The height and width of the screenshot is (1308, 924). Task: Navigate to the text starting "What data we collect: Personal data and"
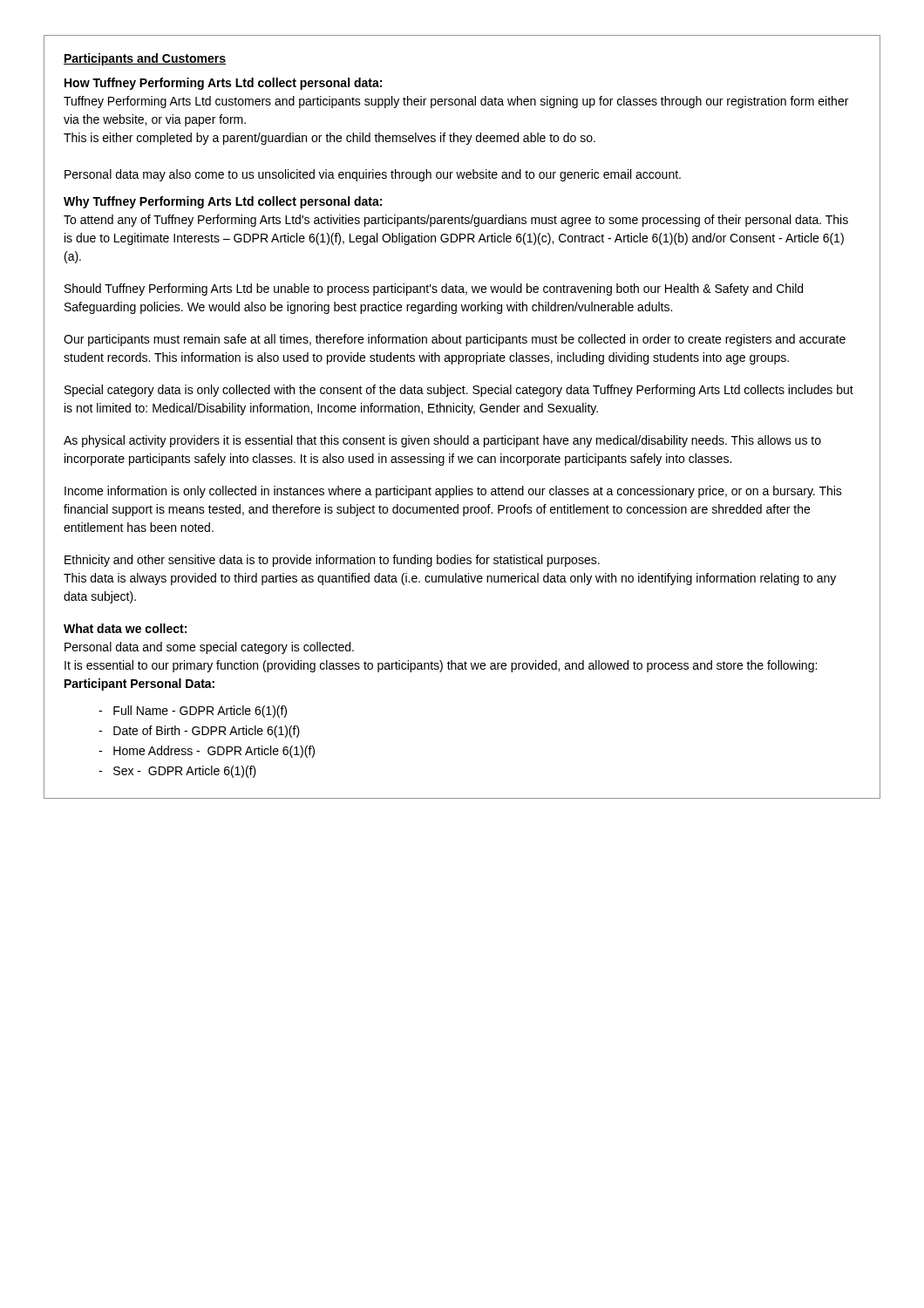coord(441,656)
